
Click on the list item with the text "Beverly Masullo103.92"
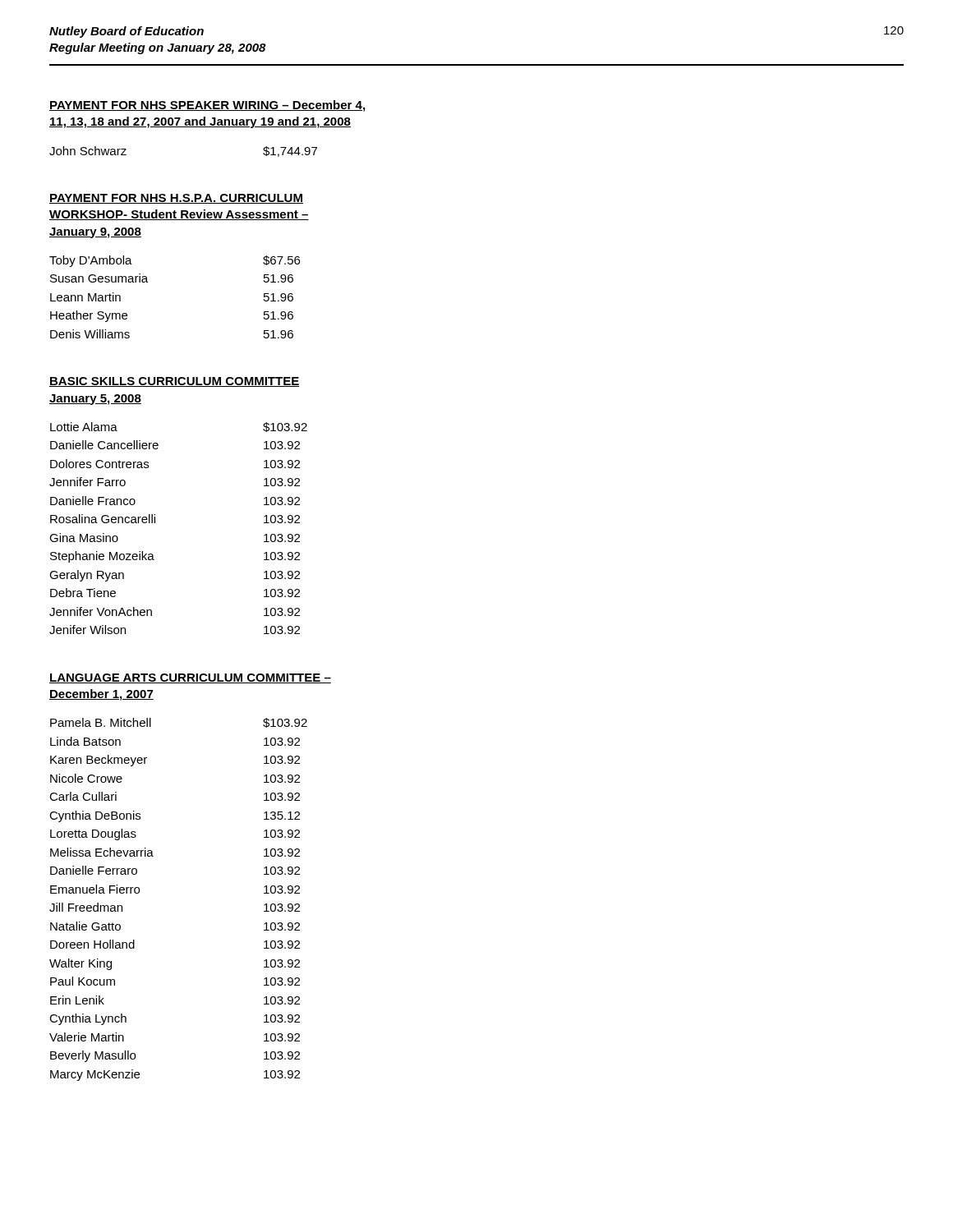pos(98,1056)
